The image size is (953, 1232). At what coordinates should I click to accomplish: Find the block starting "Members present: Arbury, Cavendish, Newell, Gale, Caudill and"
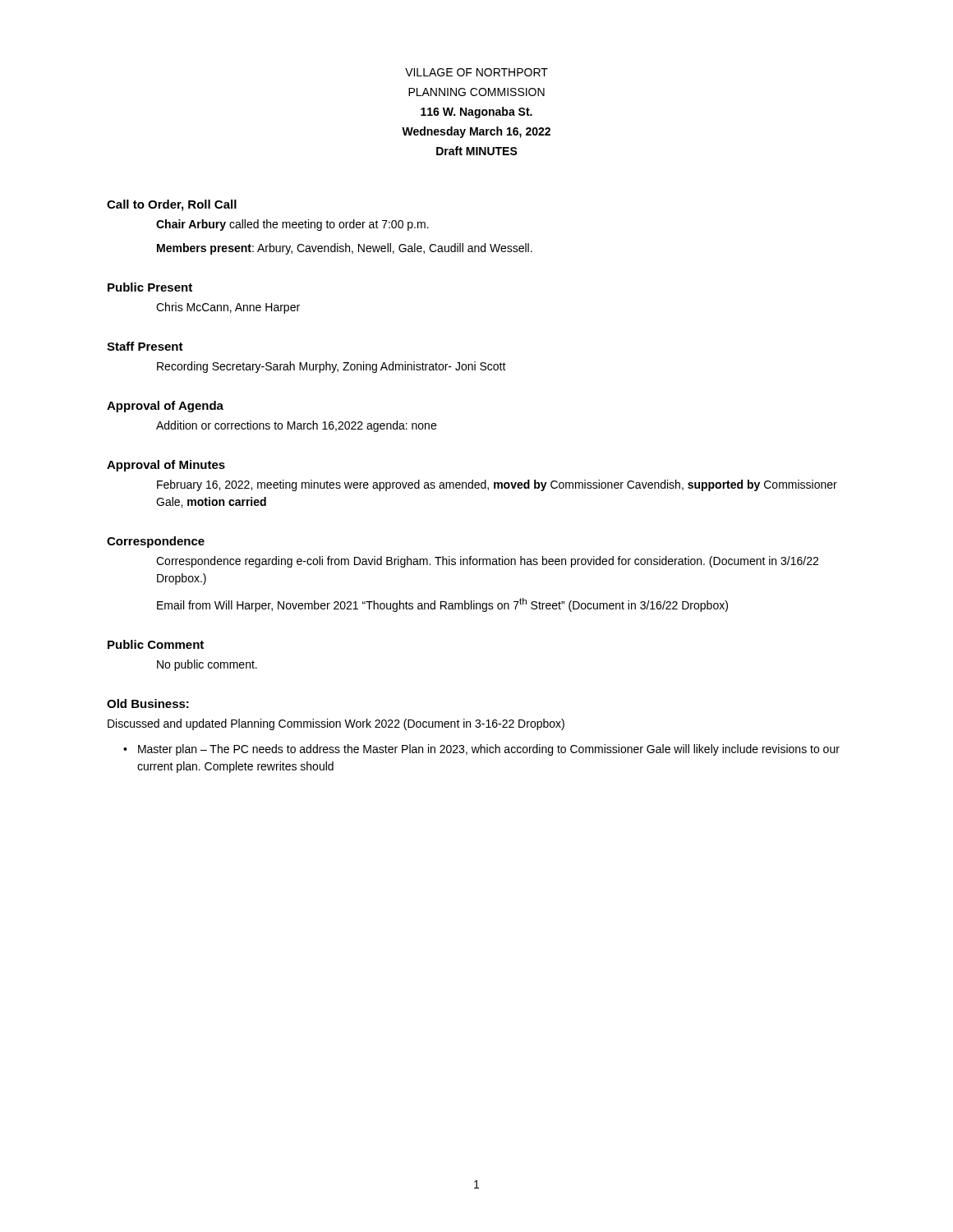344,248
